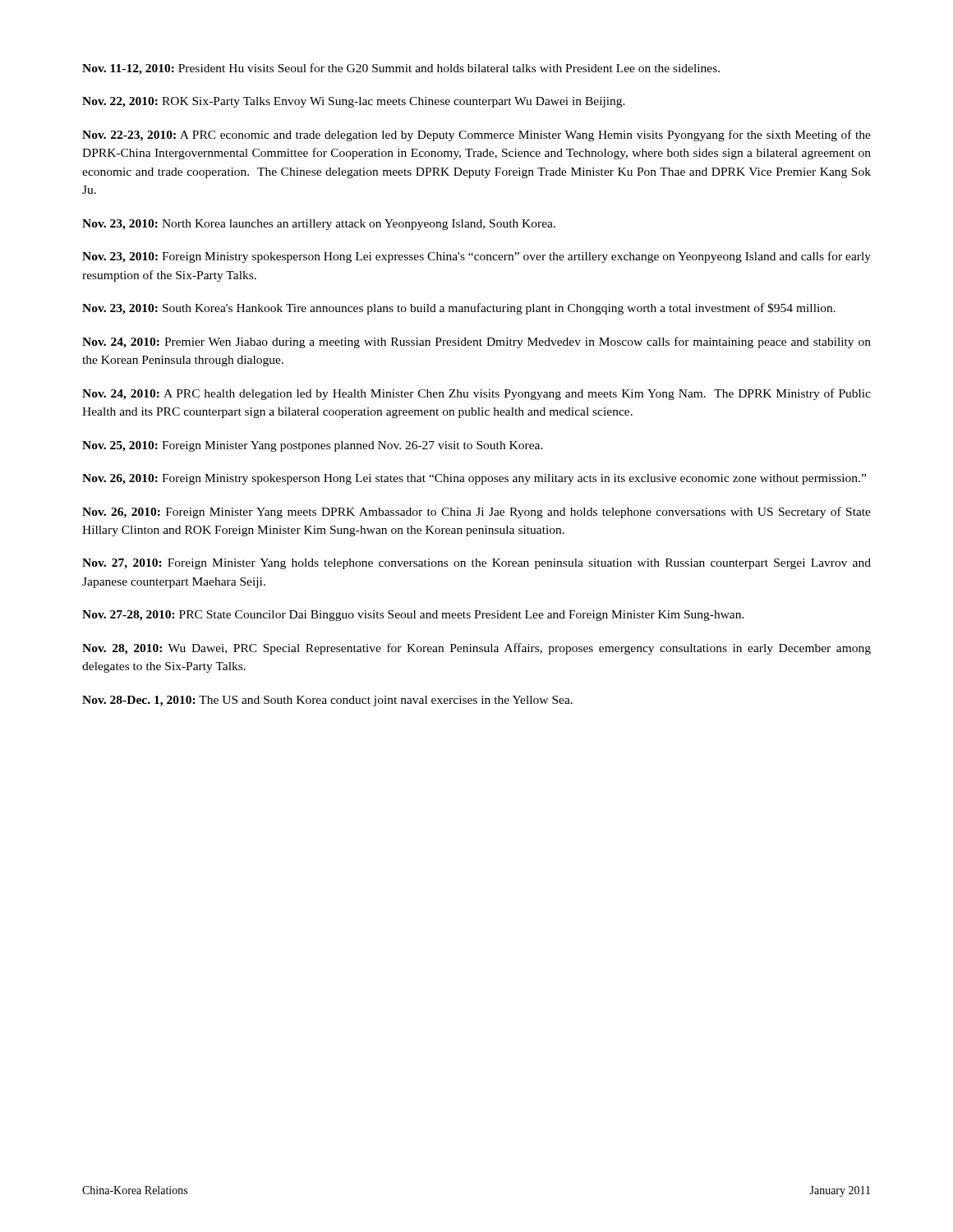Locate the list item that reads "Nov. 23, 2010: Foreign Ministry"
The image size is (953, 1232).
476,265
